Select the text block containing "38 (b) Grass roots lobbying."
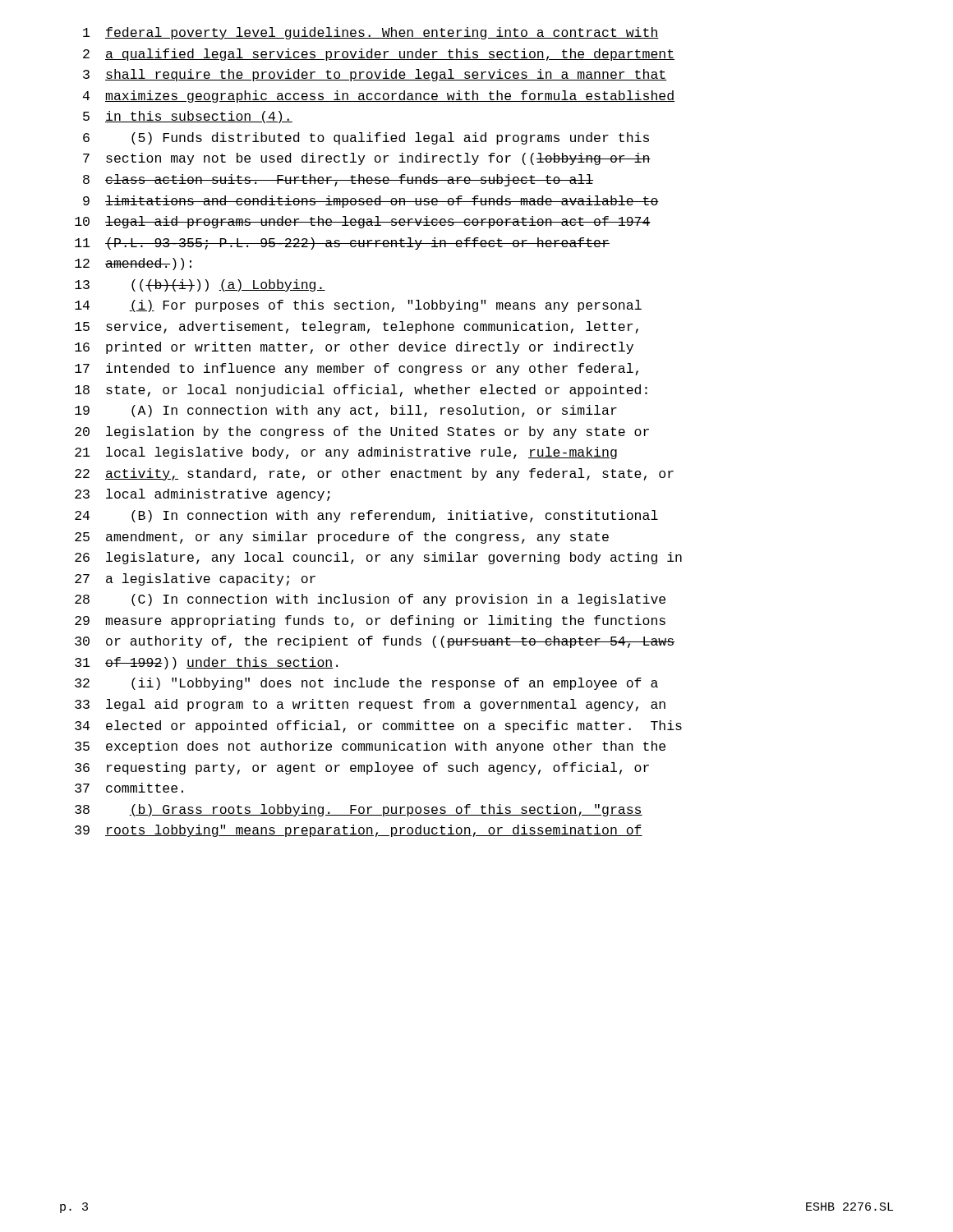The width and height of the screenshot is (953, 1232). coord(481,821)
